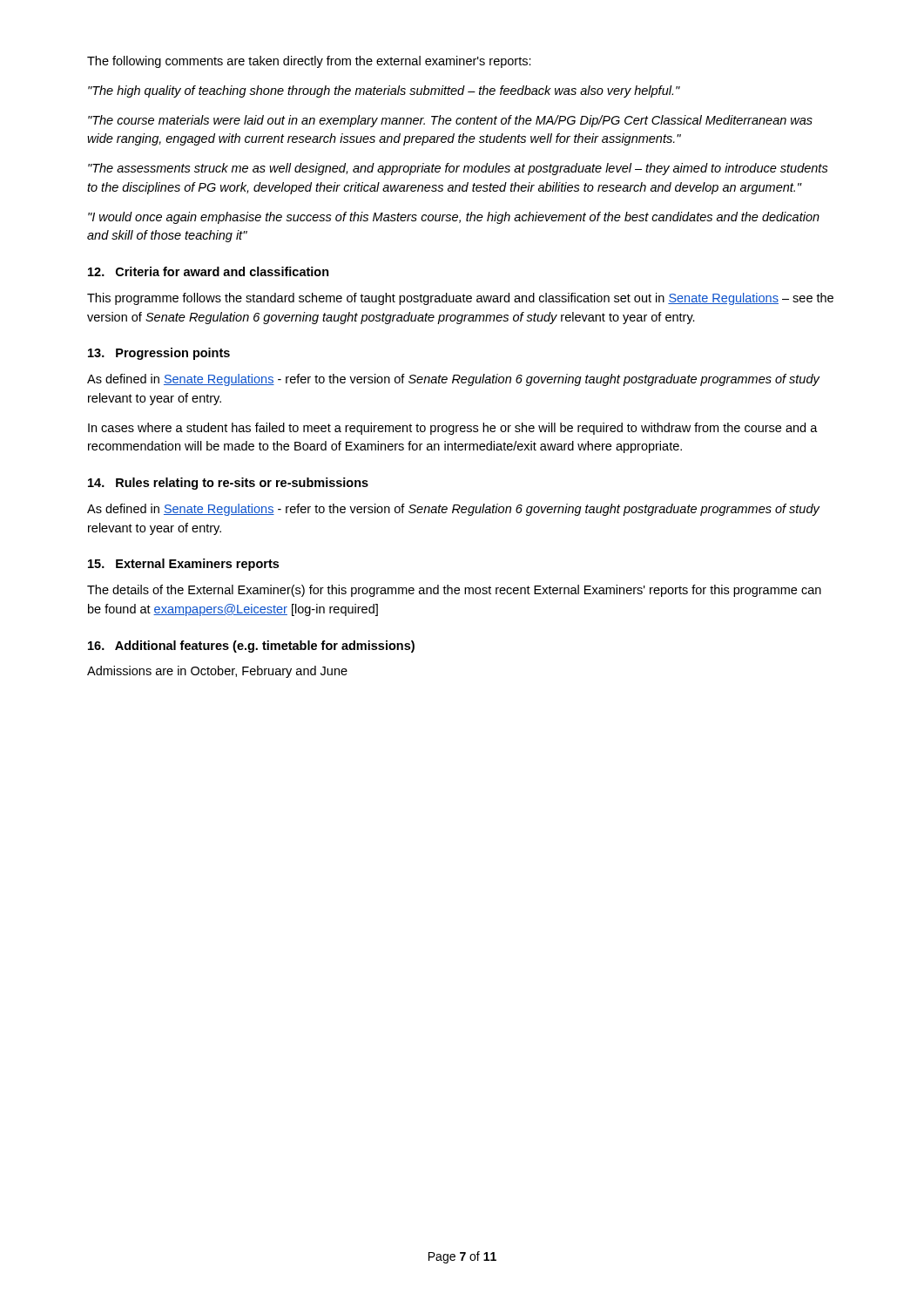Locate the block starting "13. Progression points"
Screen dimensions: 1307x924
pyautogui.click(x=159, y=353)
